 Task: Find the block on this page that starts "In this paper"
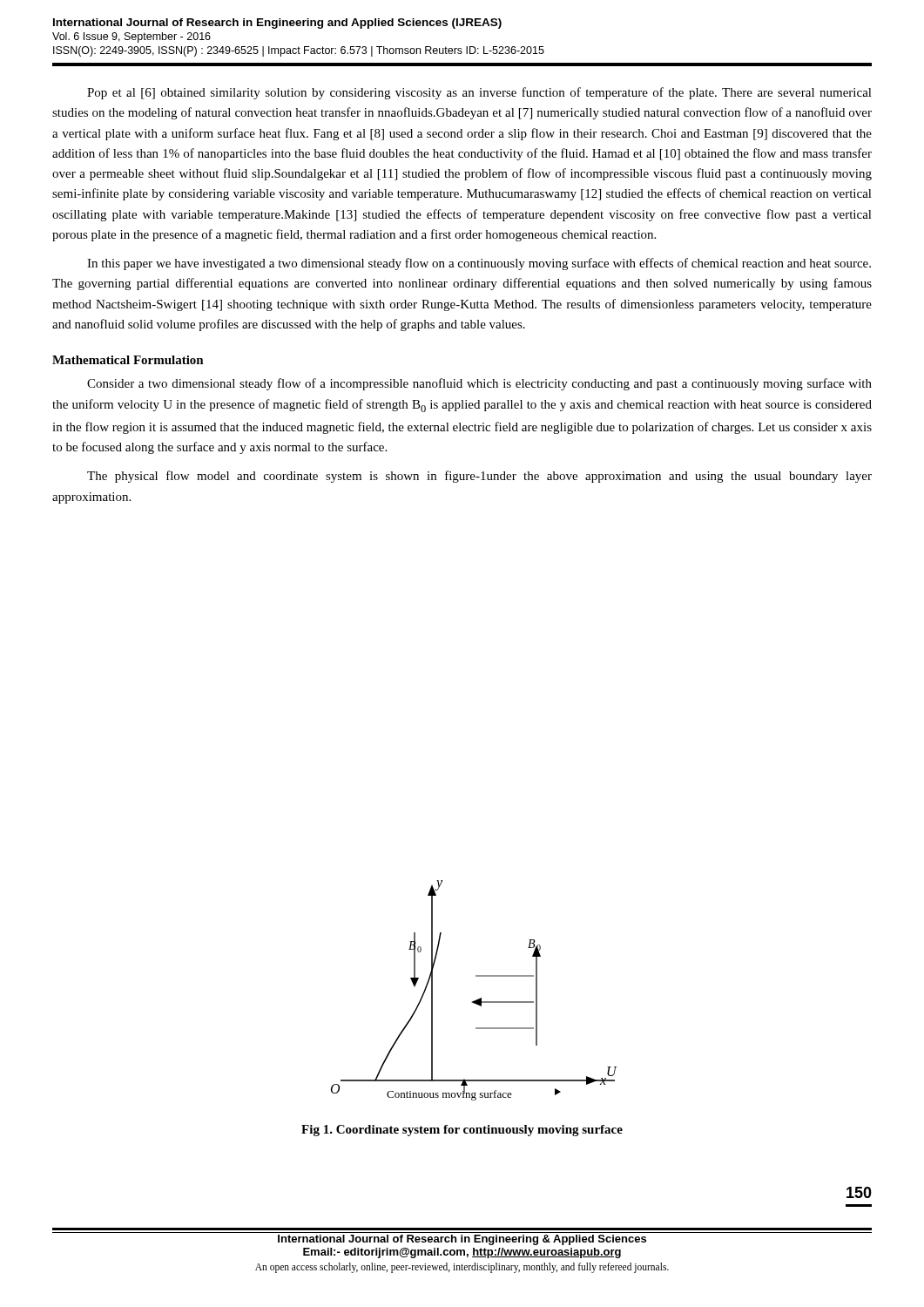(462, 294)
